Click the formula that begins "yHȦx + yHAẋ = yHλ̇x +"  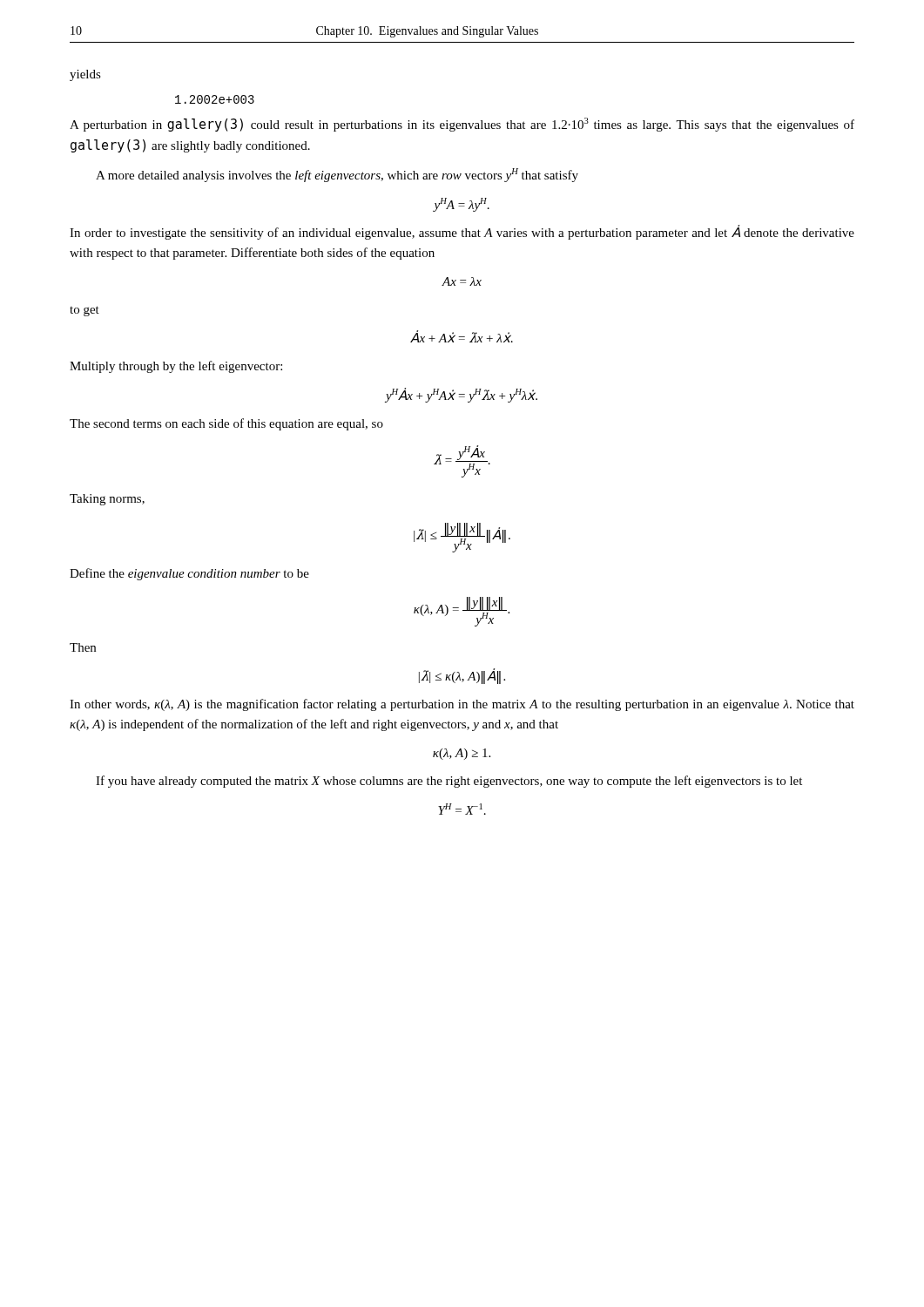[x=462, y=395]
